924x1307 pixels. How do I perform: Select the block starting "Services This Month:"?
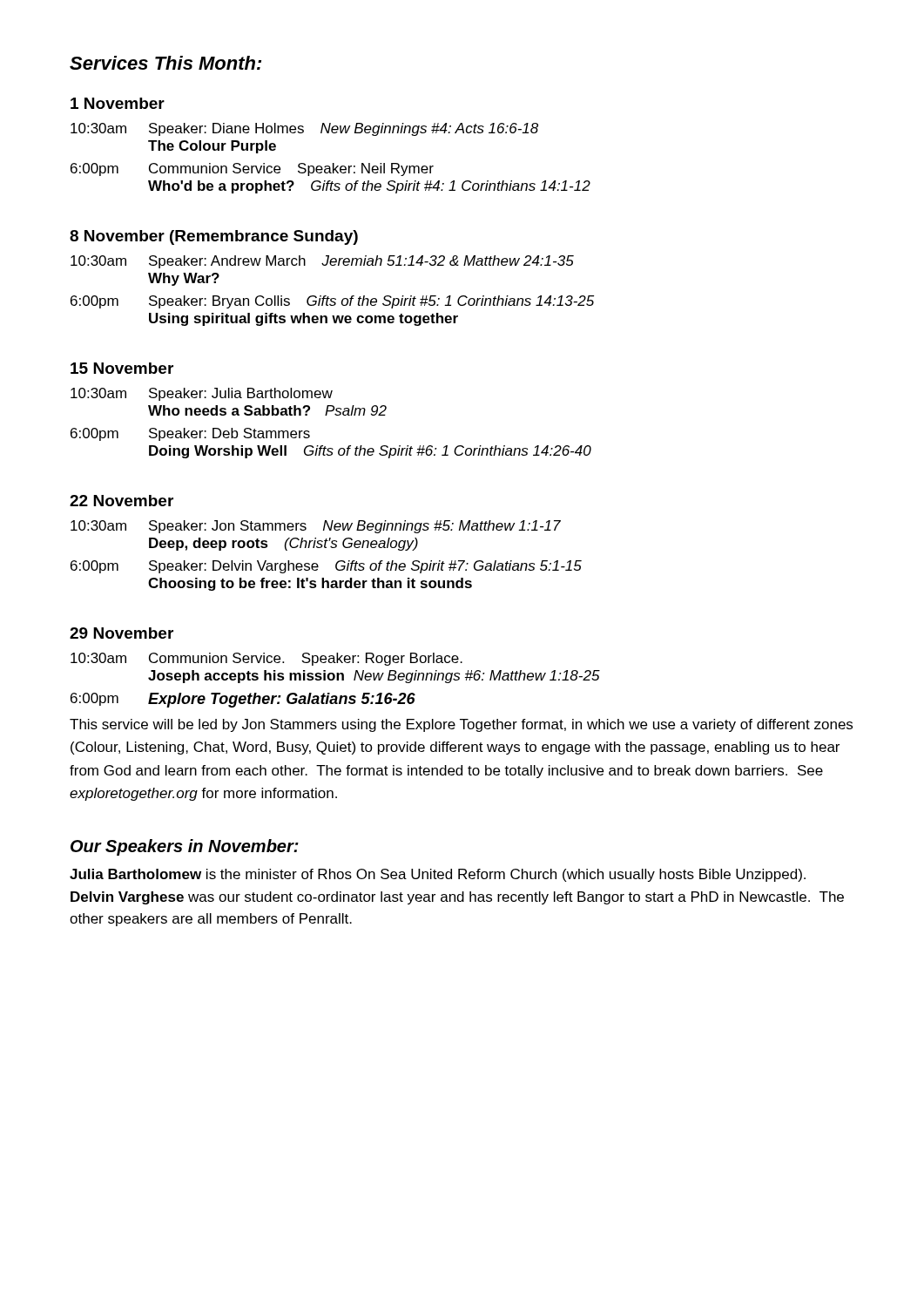[x=166, y=63]
